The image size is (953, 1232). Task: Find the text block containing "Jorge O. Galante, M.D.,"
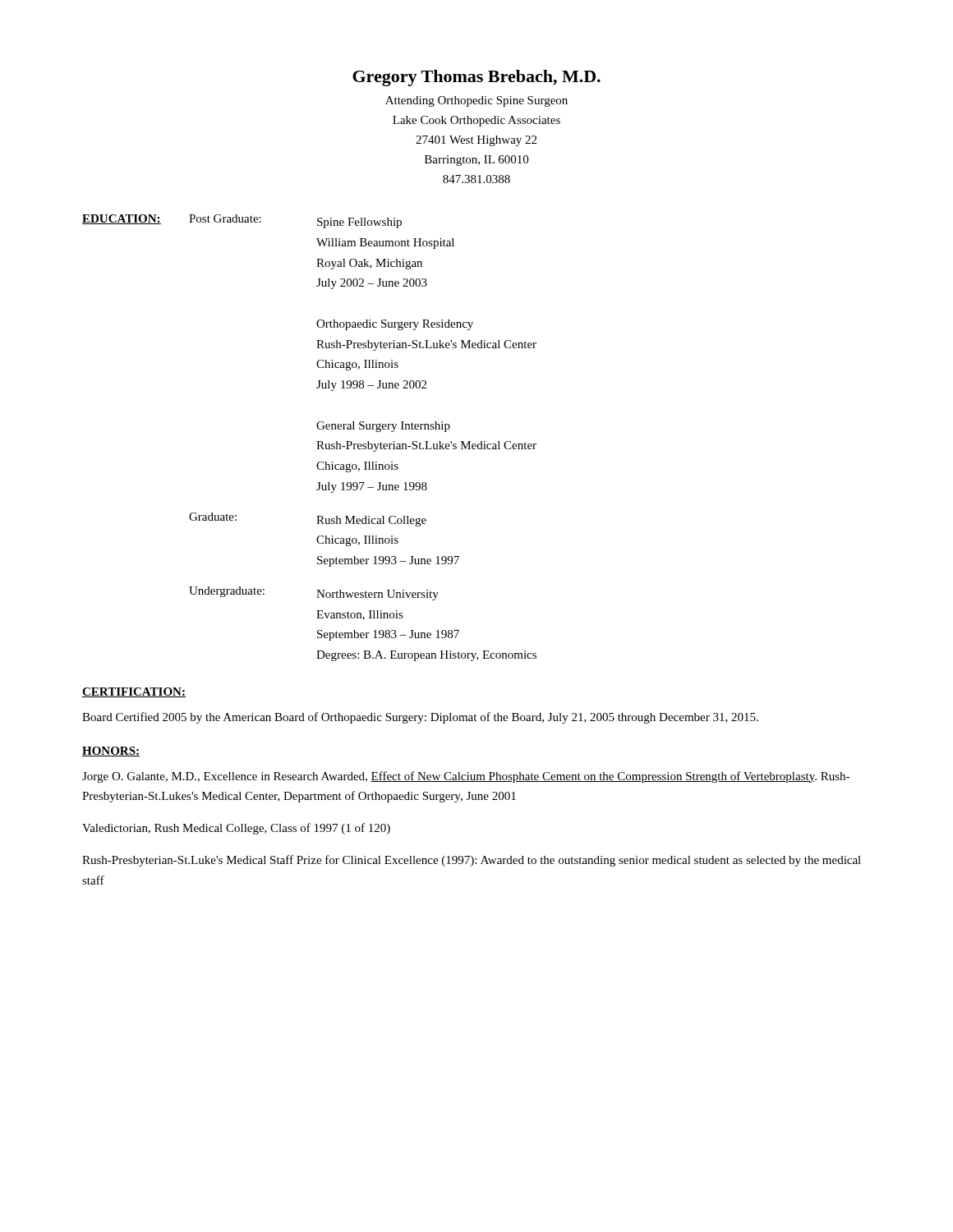point(466,786)
